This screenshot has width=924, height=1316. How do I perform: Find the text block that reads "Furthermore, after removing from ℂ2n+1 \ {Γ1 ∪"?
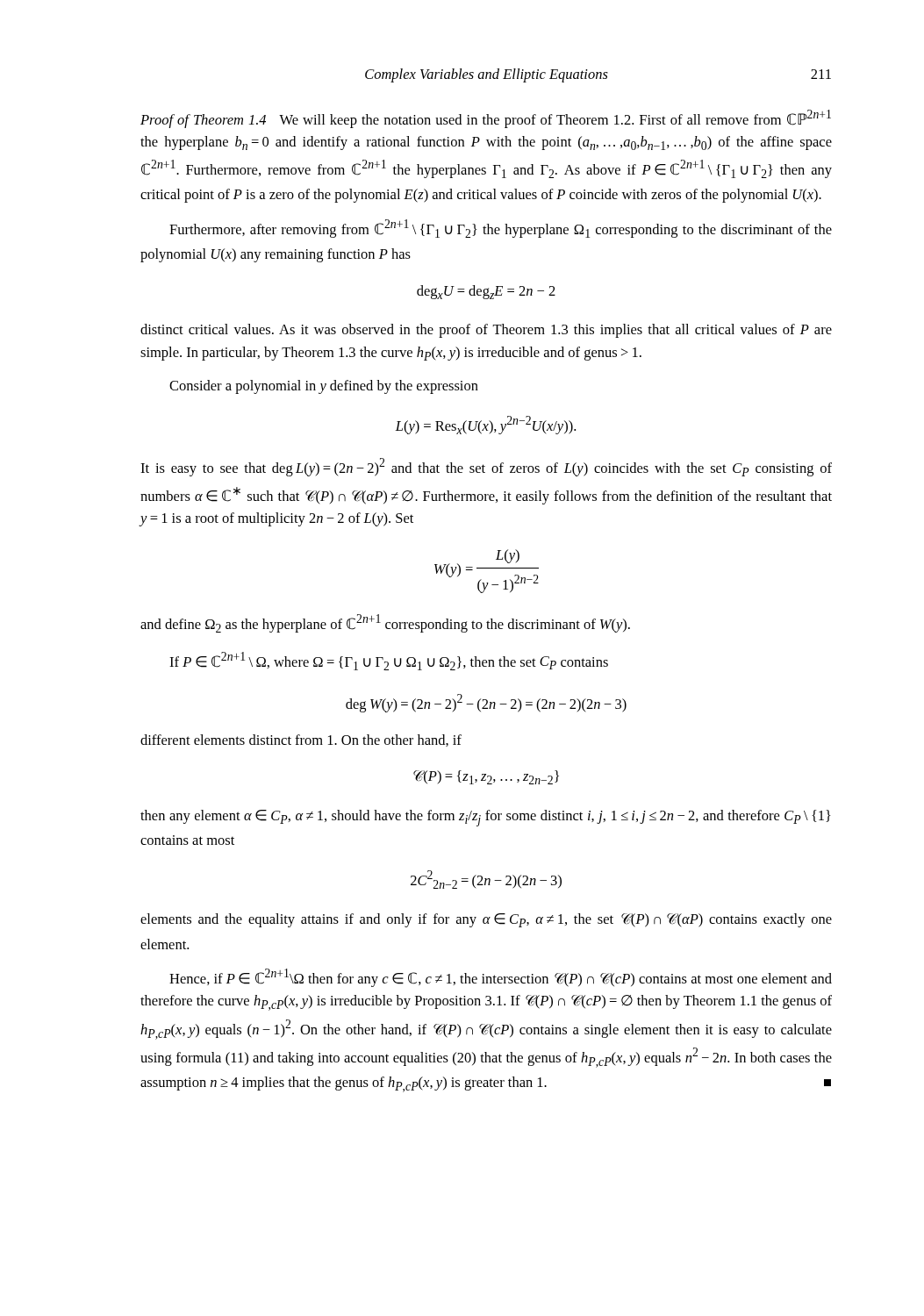486,240
